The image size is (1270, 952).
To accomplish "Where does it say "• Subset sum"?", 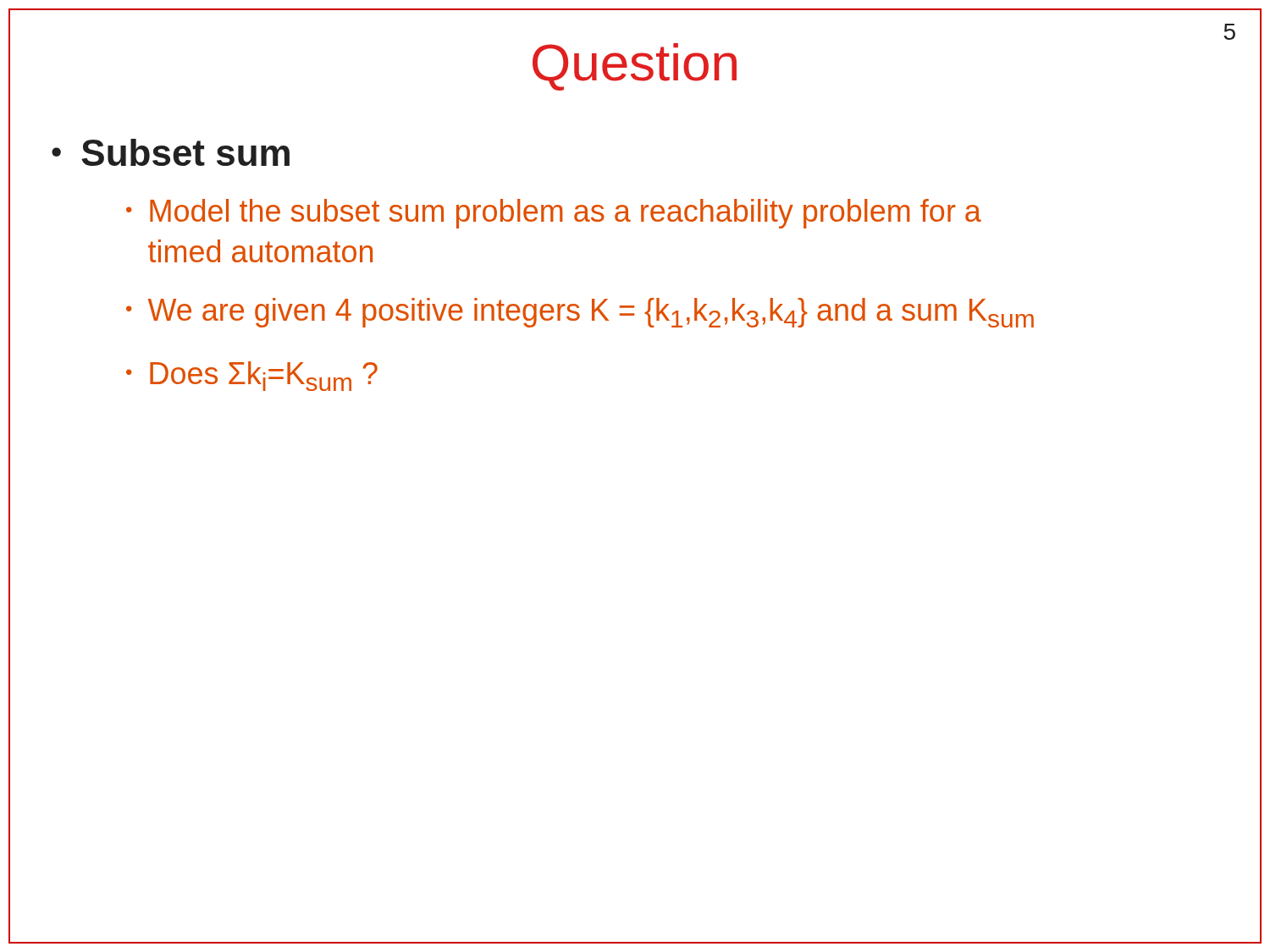I will (x=171, y=154).
